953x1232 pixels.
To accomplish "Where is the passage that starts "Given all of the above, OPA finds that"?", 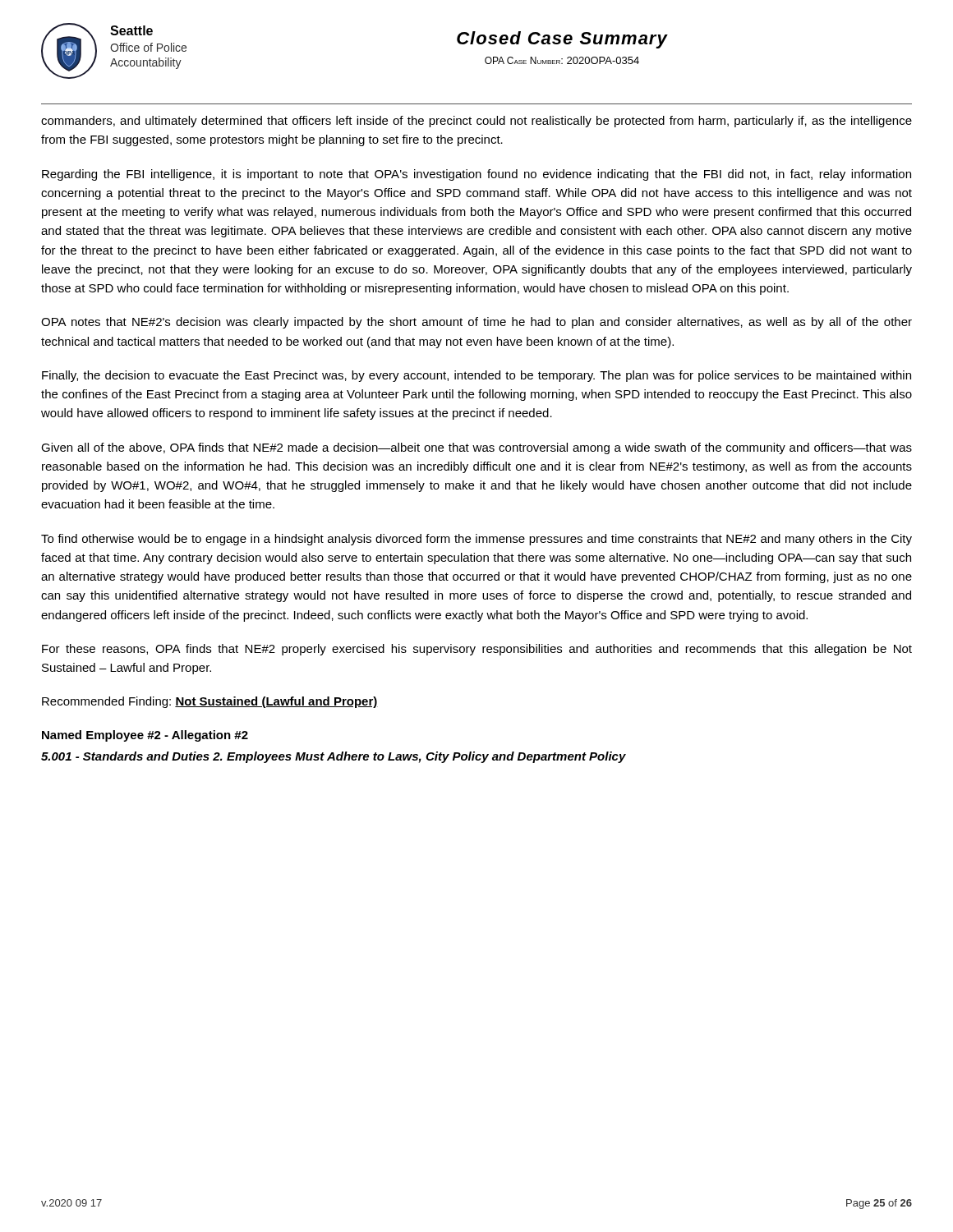I will (476, 475).
